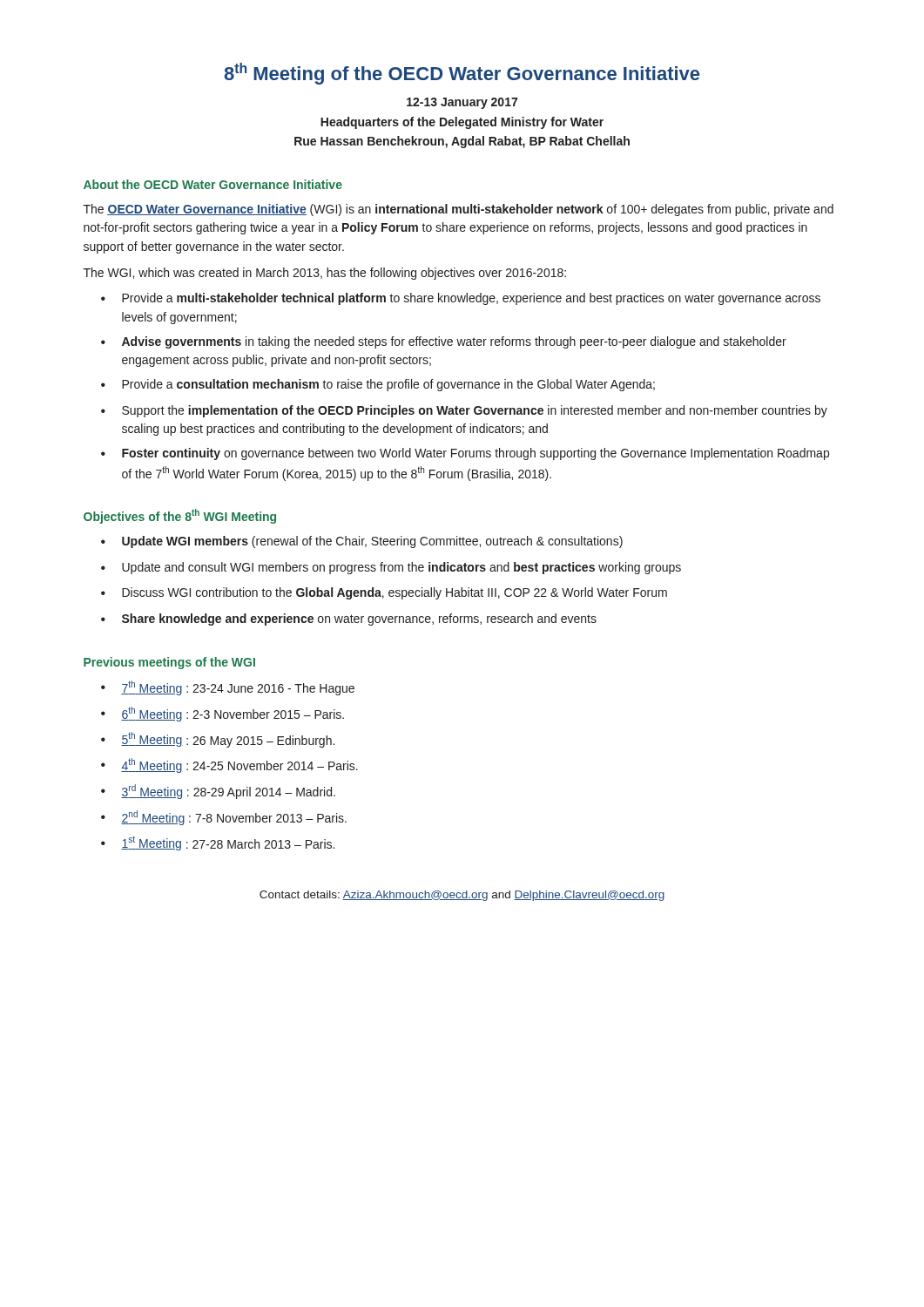The image size is (924, 1307).
Task: Locate the section header that says "Objectives of the 8th WGI"
Action: point(180,516)
